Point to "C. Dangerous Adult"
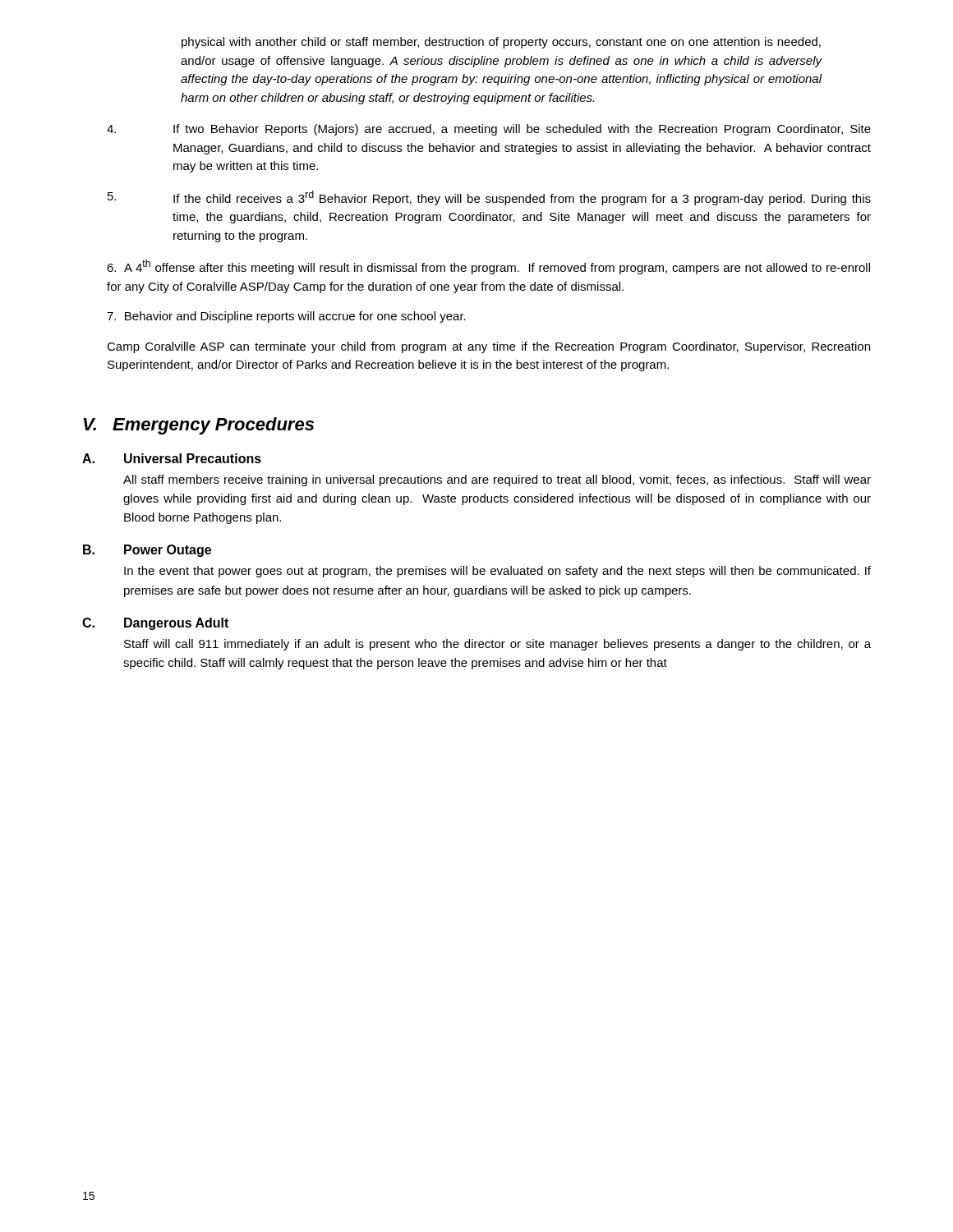 coord(155,624)
